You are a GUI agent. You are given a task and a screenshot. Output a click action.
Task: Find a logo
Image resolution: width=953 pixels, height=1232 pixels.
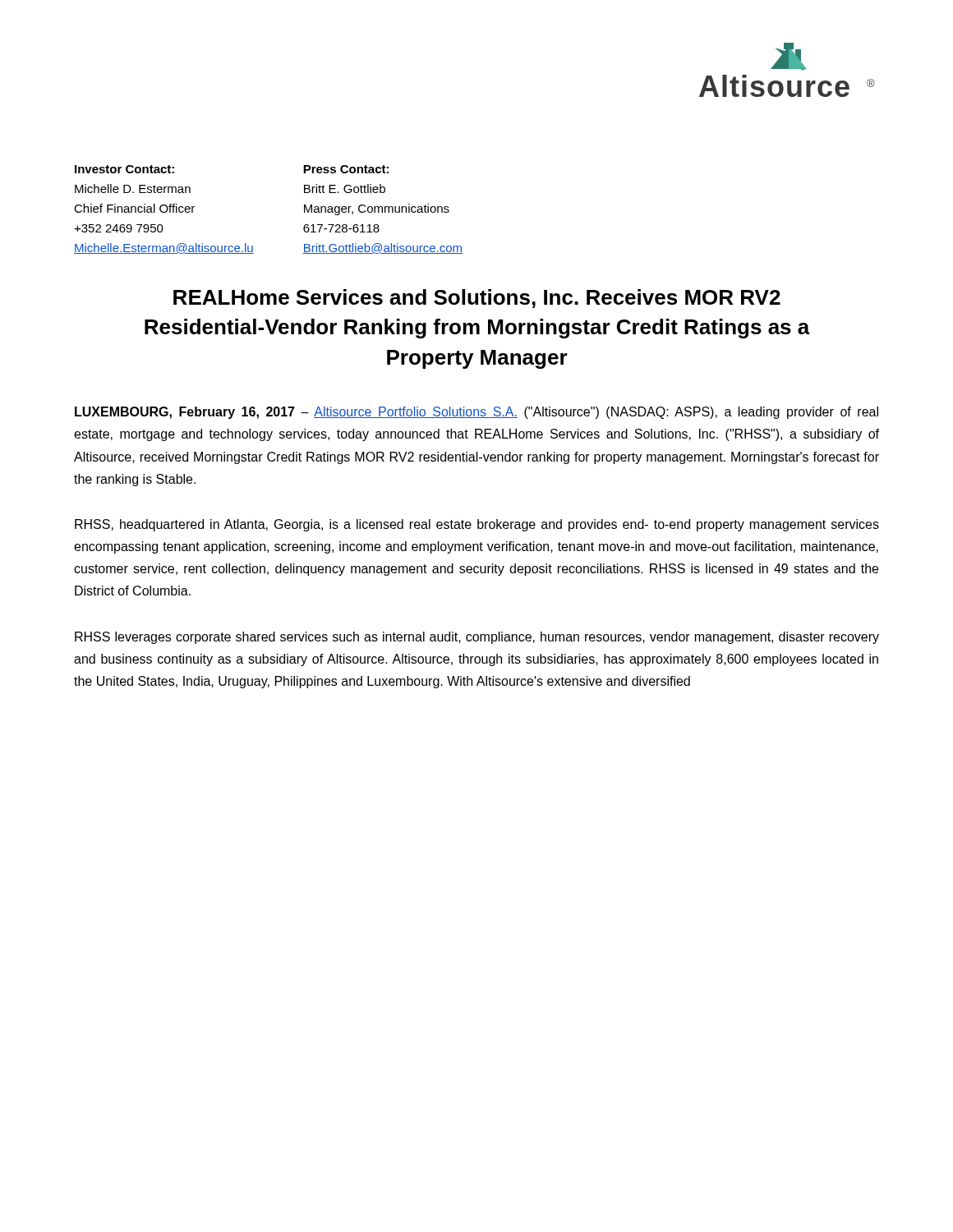tap(789, 80)
